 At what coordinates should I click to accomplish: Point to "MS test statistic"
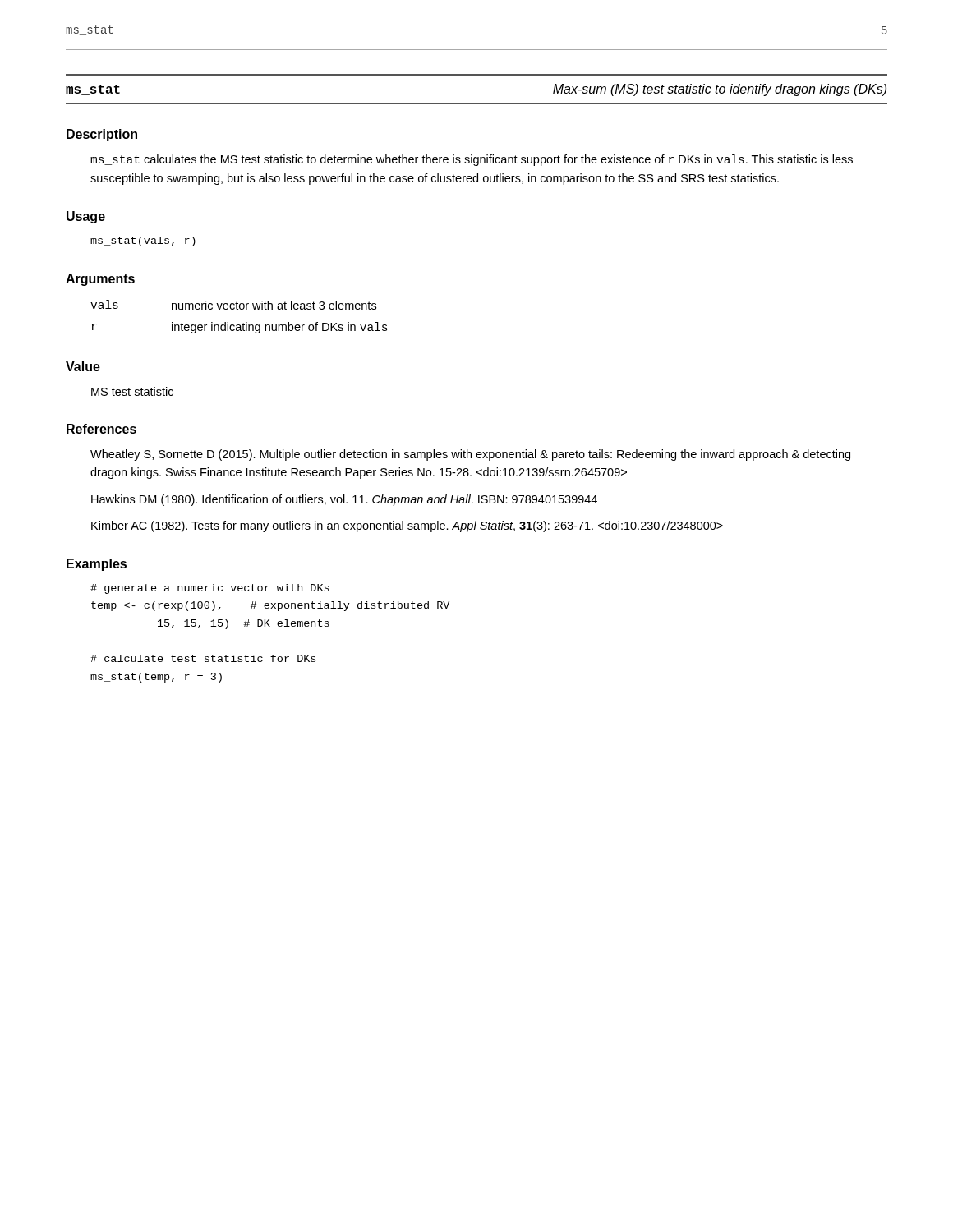[x=132, y=391]
